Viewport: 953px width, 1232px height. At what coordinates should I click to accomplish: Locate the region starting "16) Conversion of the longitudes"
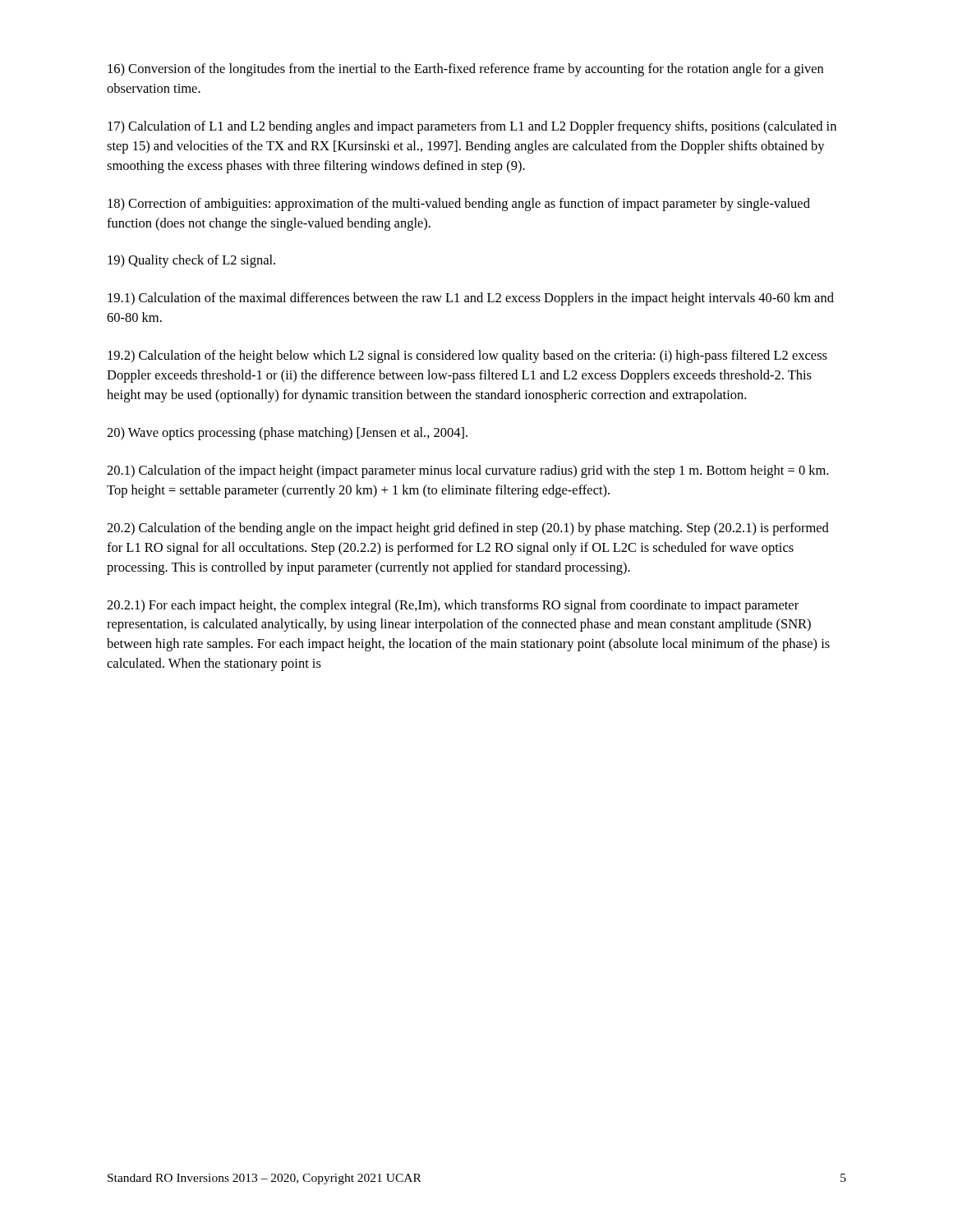click(x=465, y=78)
